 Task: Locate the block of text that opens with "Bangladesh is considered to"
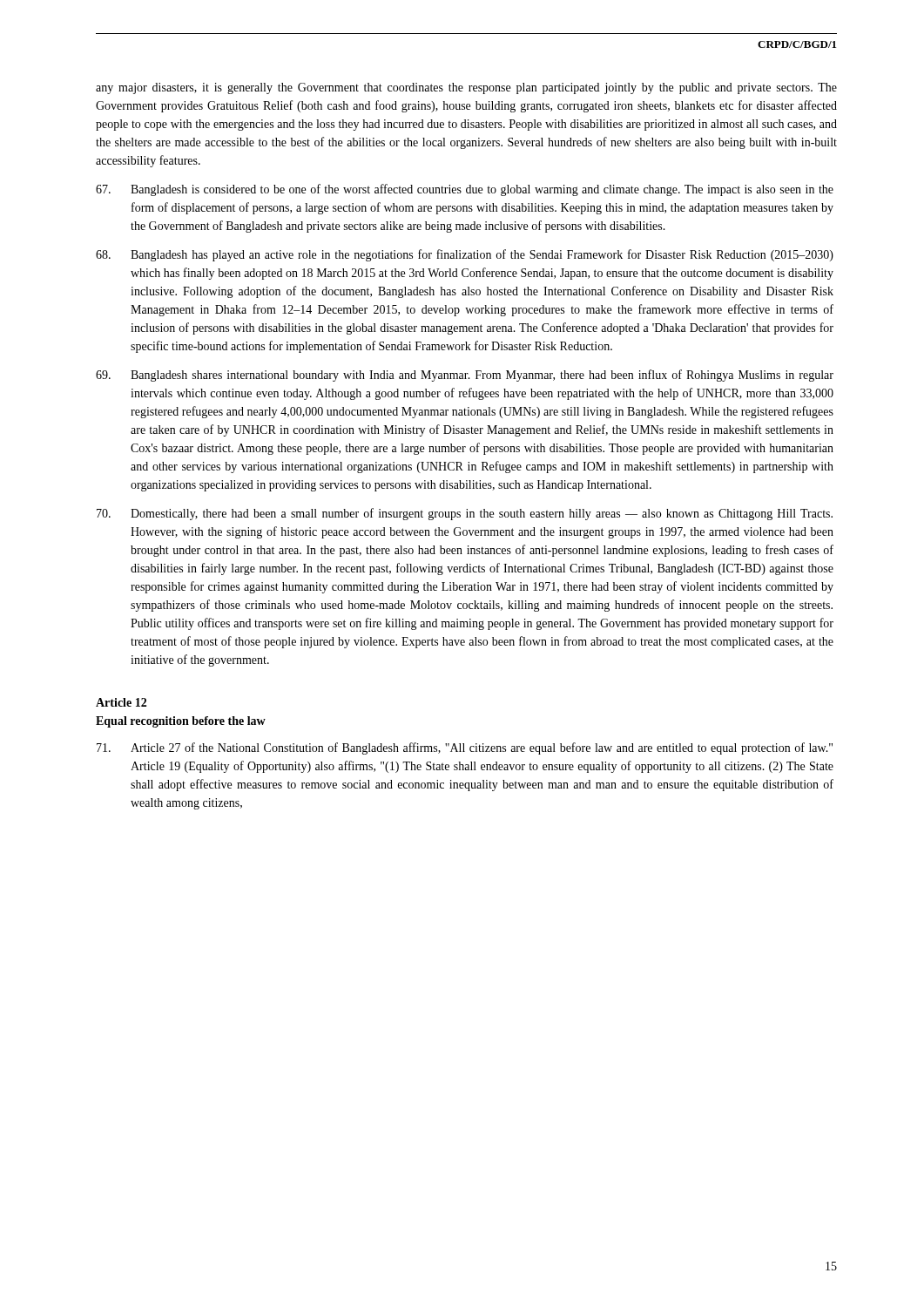pos(466,208)
